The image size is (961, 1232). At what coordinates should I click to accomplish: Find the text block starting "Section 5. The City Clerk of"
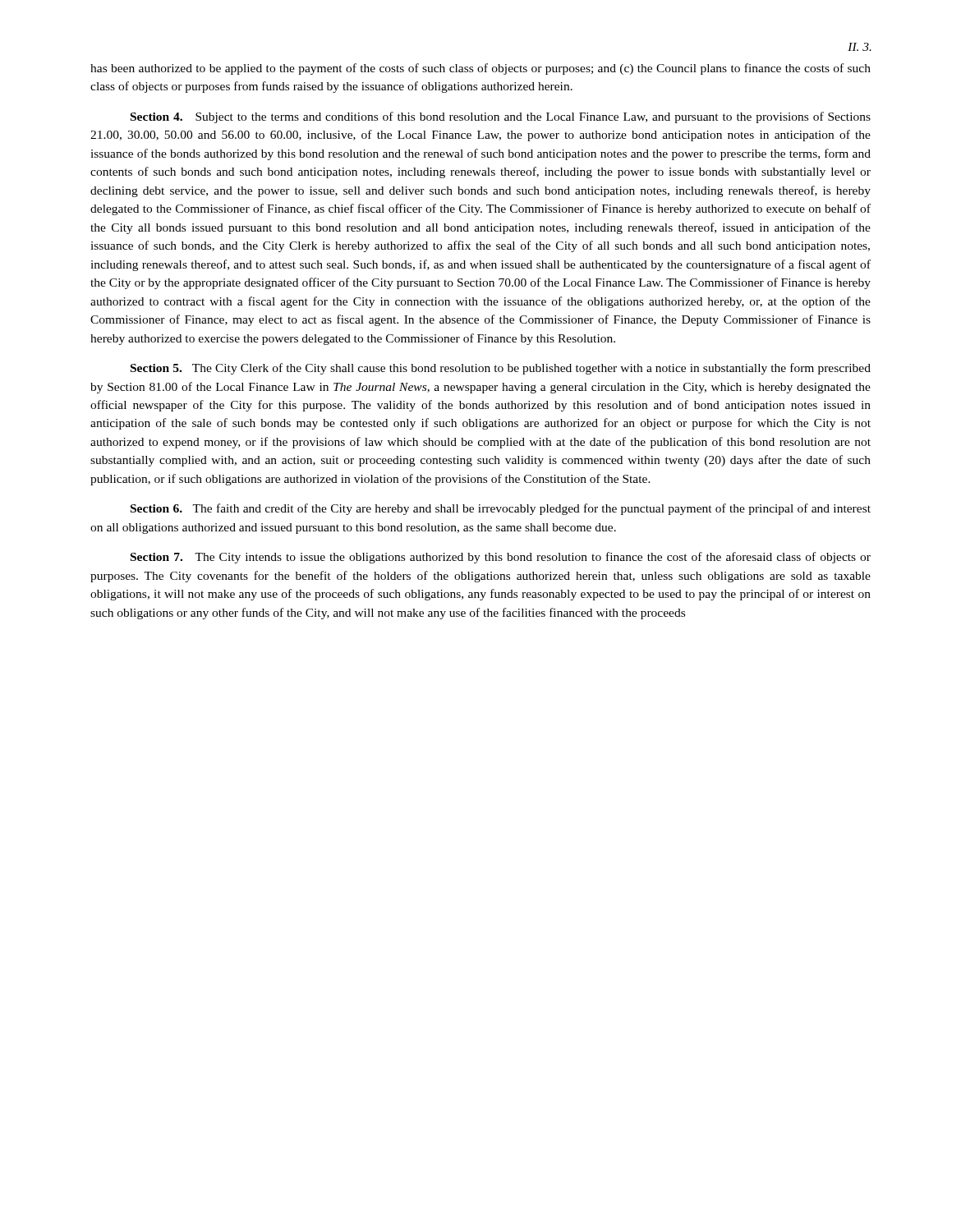coord(480,423)
